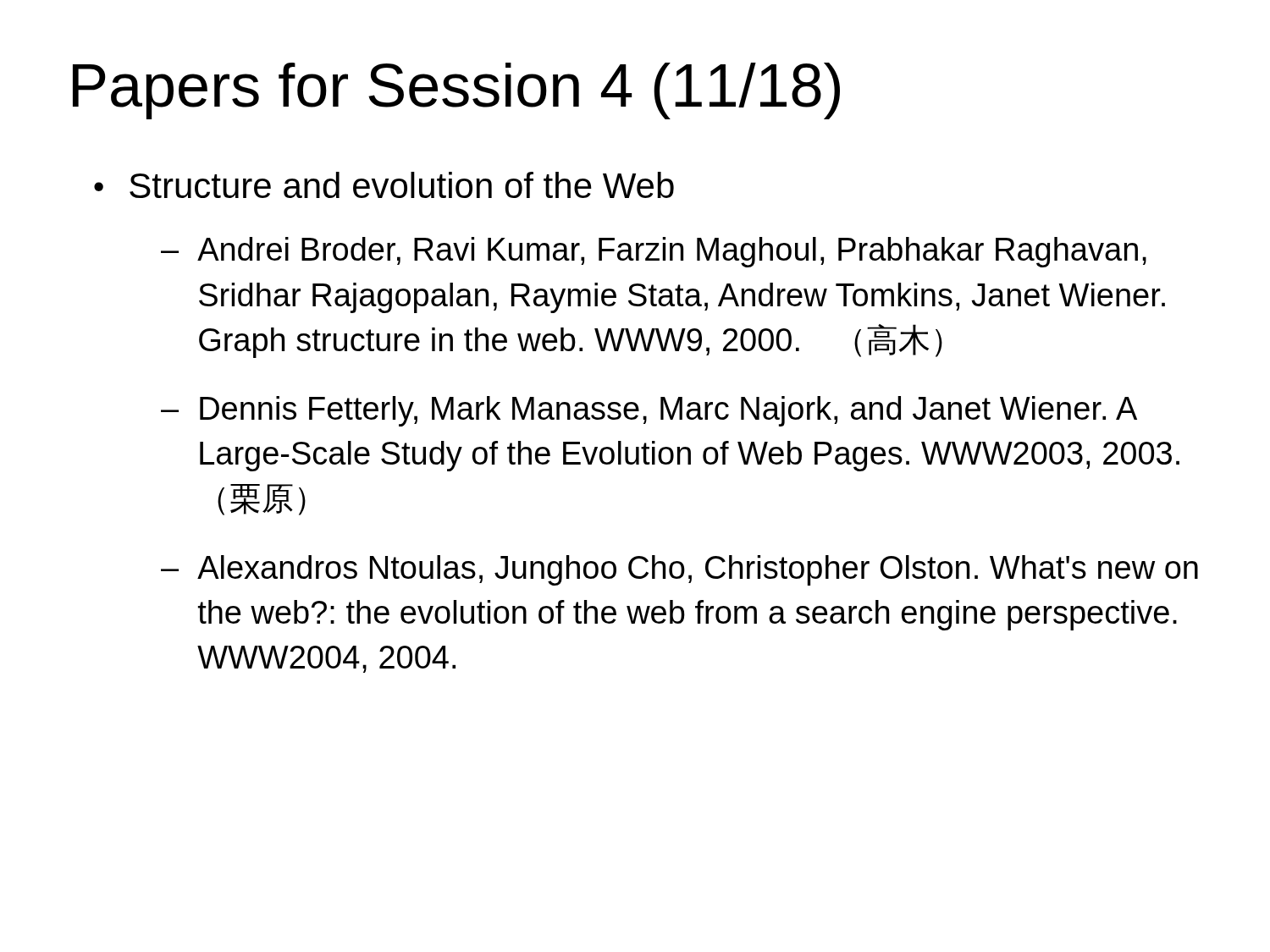Click where it says "Papers for Session 4 (11/18)"
This screenshot has width=1270, height=952.
click(635, 86)
